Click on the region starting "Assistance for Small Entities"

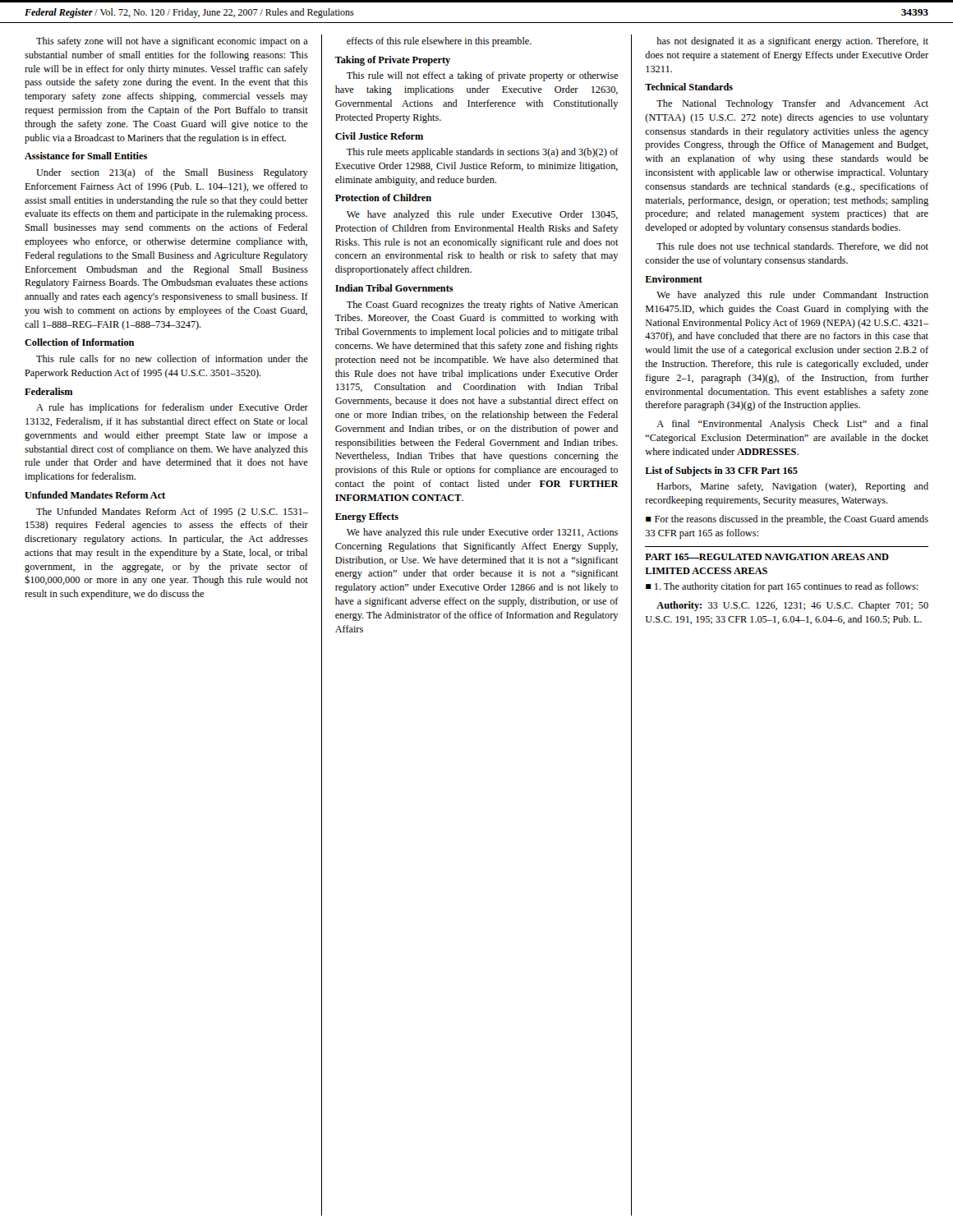166,157
